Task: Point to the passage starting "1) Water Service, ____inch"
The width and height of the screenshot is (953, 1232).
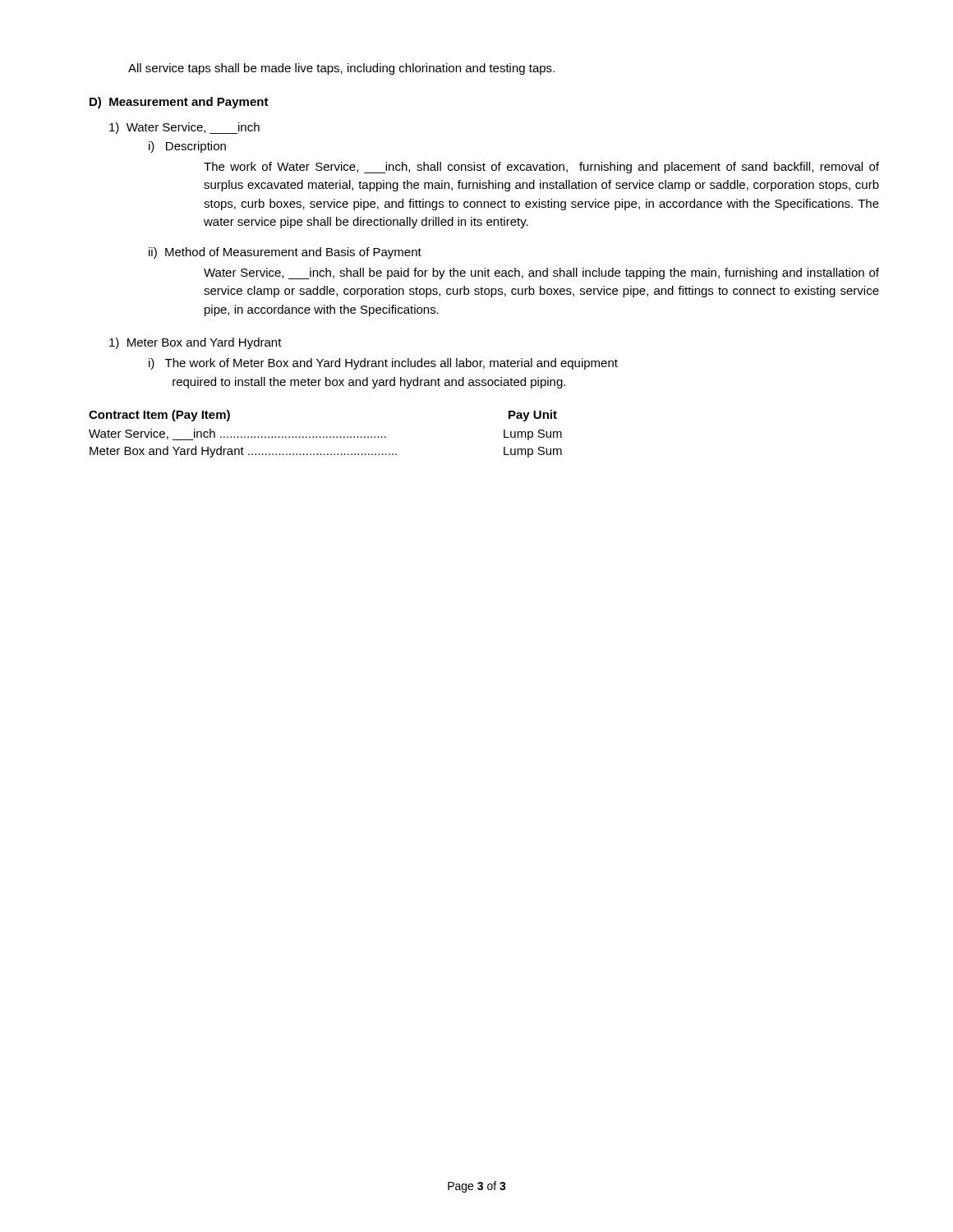Action: coord(184,126)
